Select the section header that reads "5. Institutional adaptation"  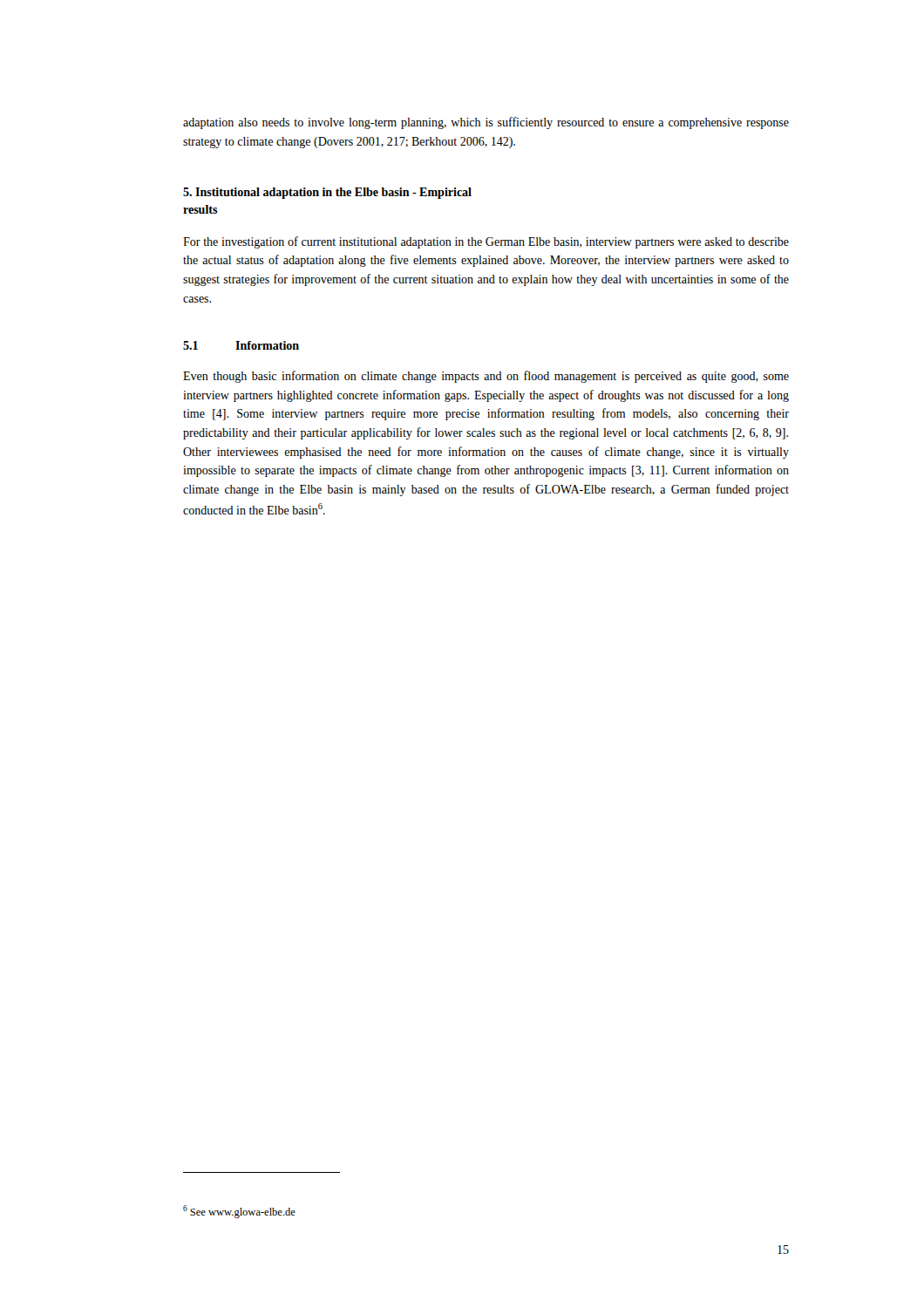coord(327,201)
